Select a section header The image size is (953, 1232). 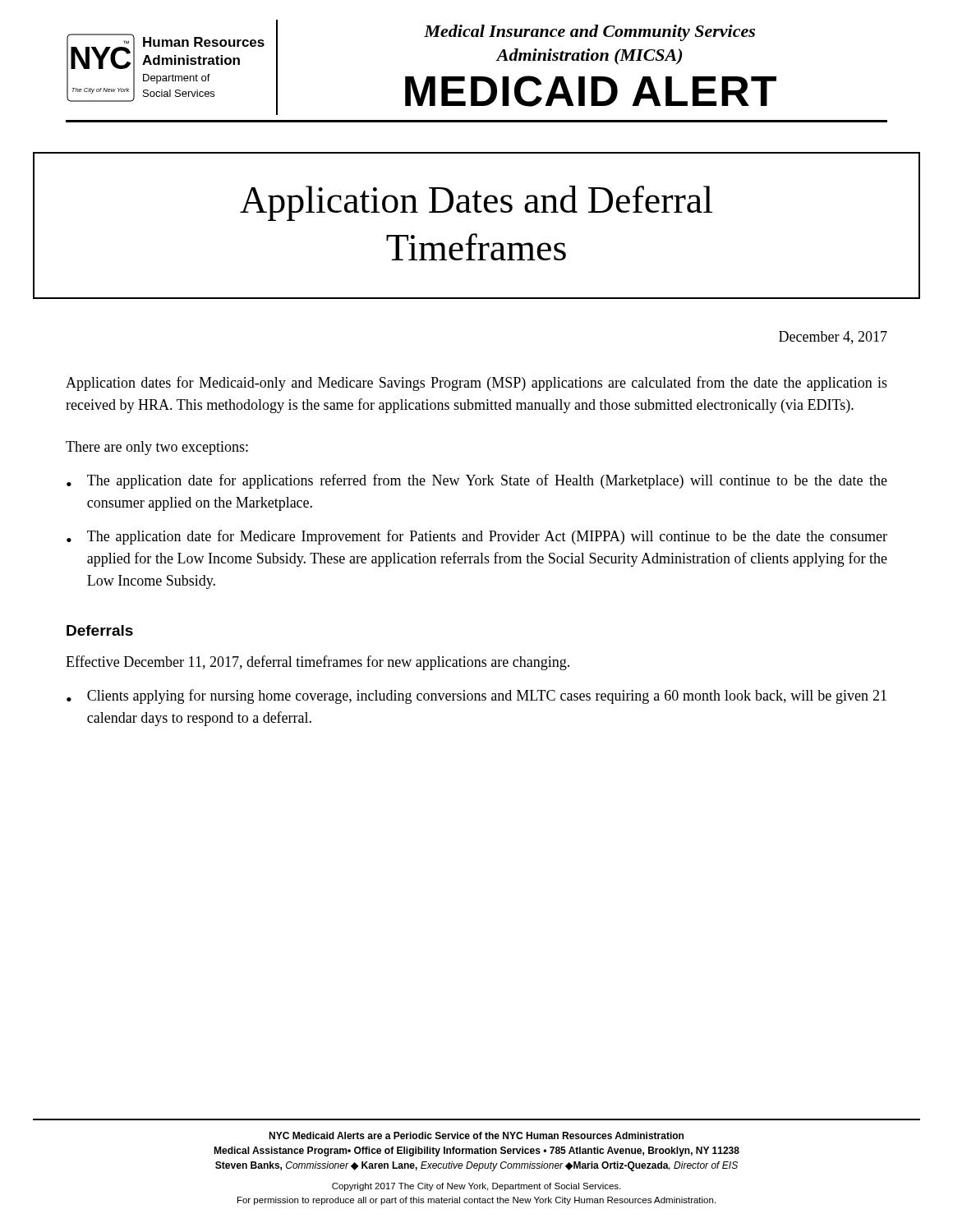tap(100, 631)
